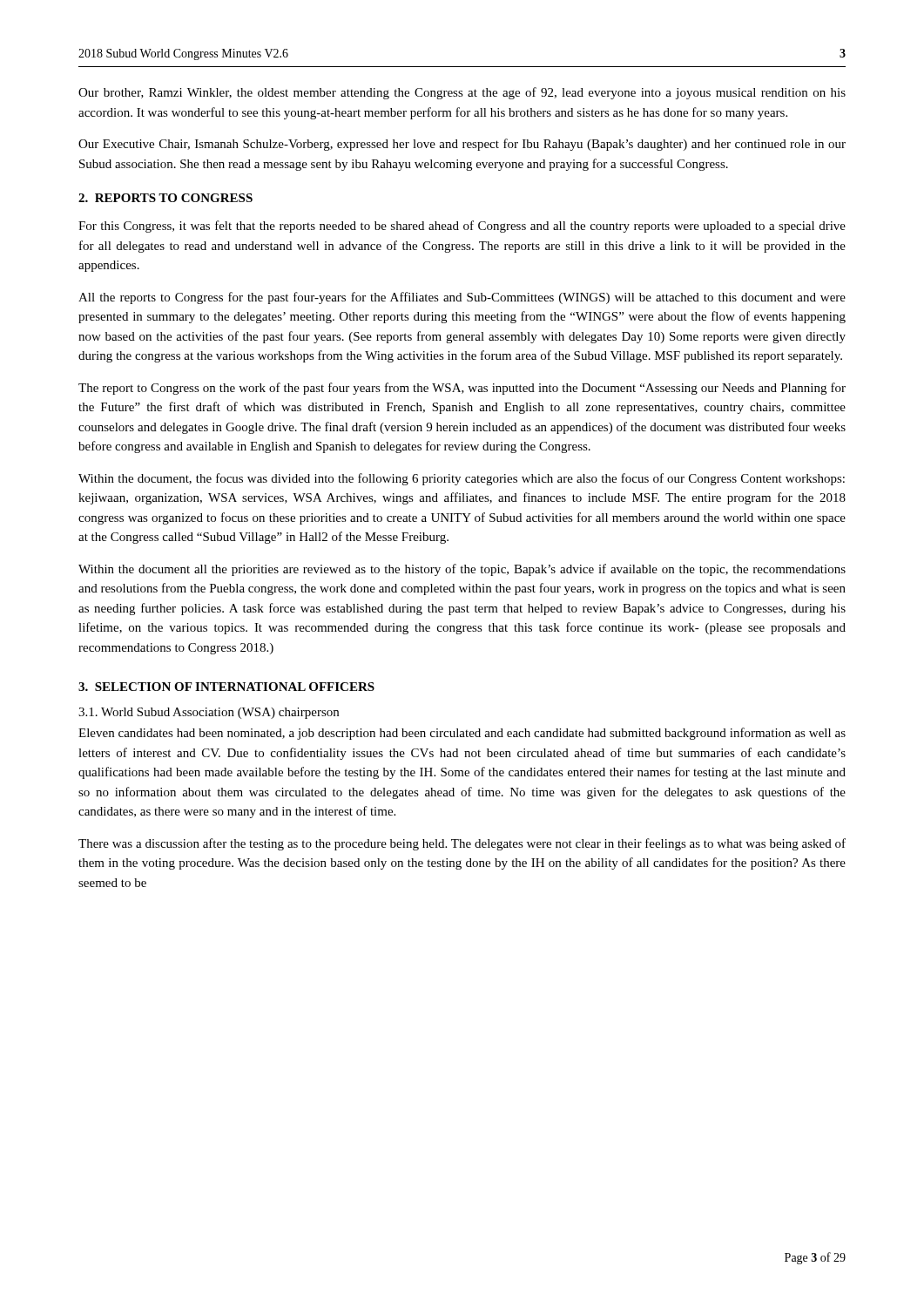924x1307 pixels.
Task: Click on the text block with the text "Within the document all"
Action: tap(462, 608)
